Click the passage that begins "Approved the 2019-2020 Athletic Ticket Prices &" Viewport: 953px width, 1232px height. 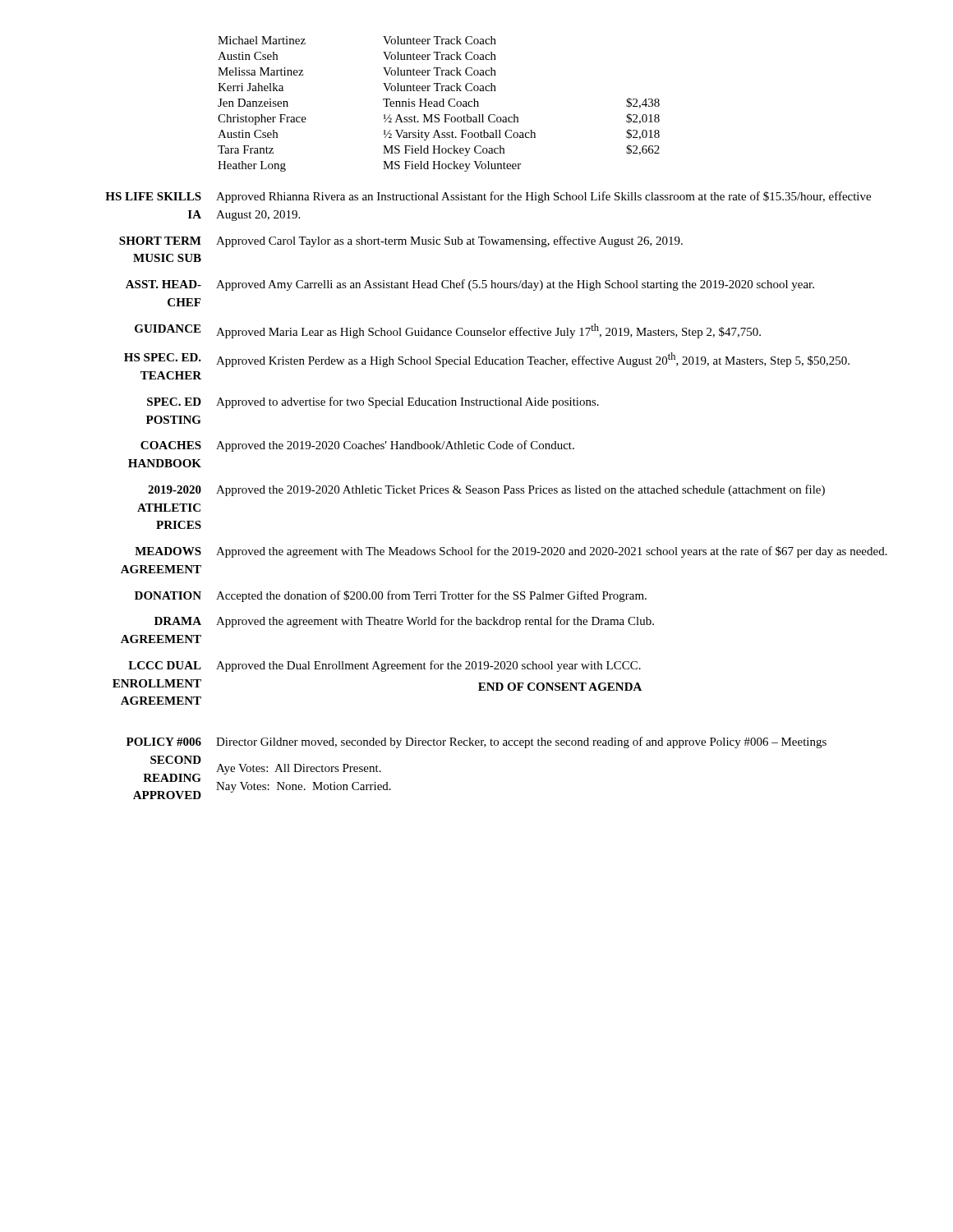pyautogui.click(x=521, y=489)
